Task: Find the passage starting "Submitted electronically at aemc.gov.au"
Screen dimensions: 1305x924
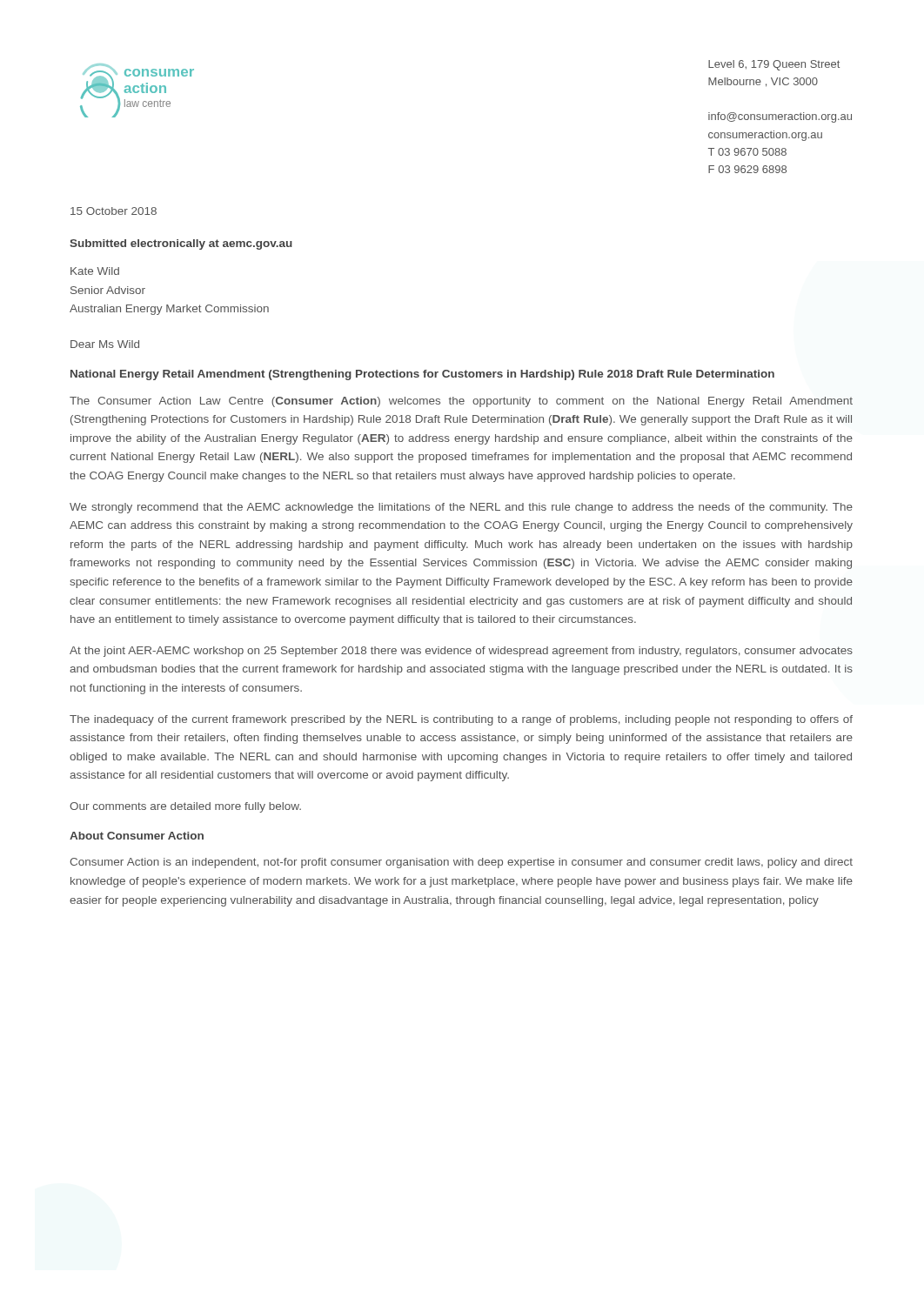Action: click(x=181, y=243)
